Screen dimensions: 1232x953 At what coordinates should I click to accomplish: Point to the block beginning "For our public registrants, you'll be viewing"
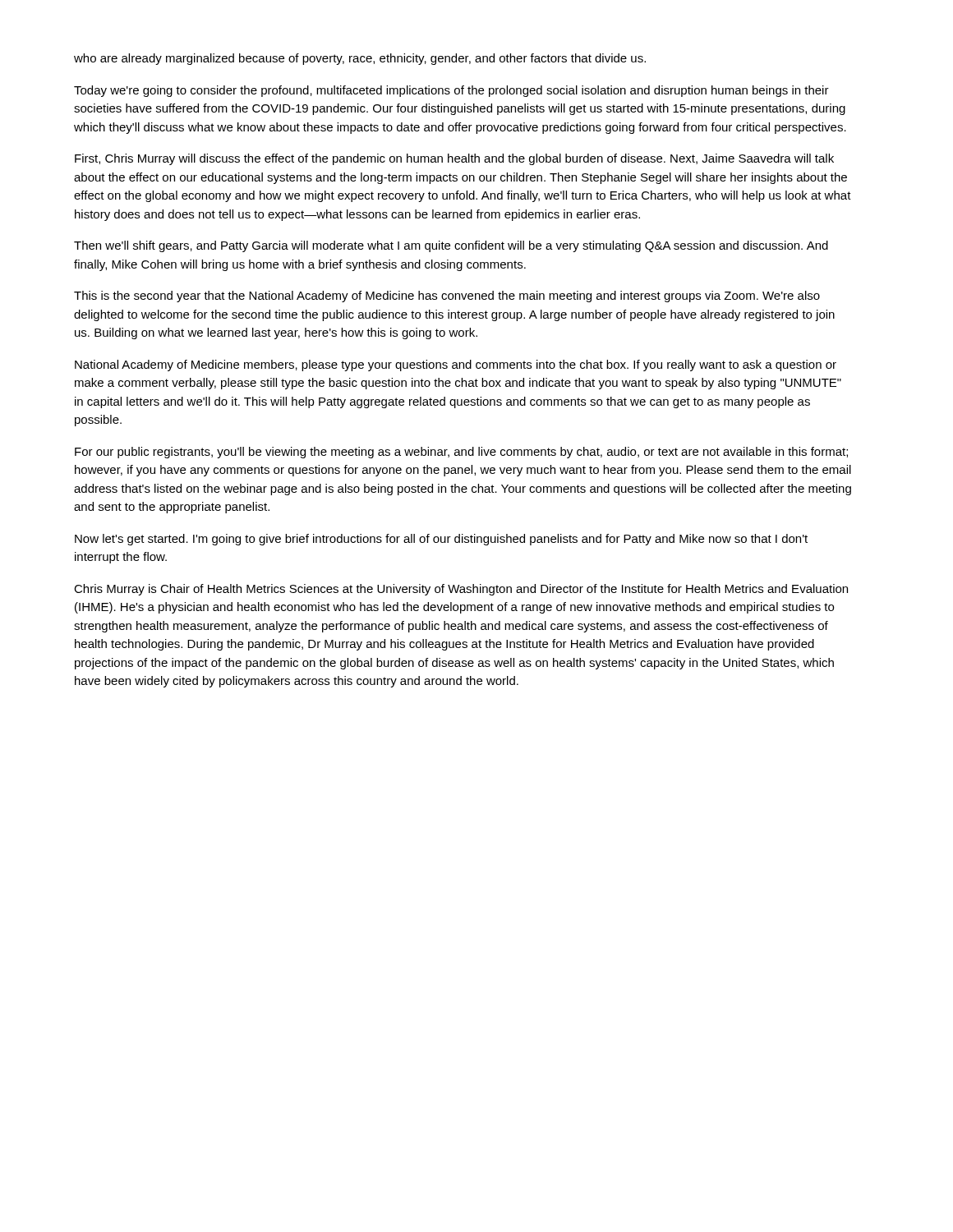click(463, 479)
